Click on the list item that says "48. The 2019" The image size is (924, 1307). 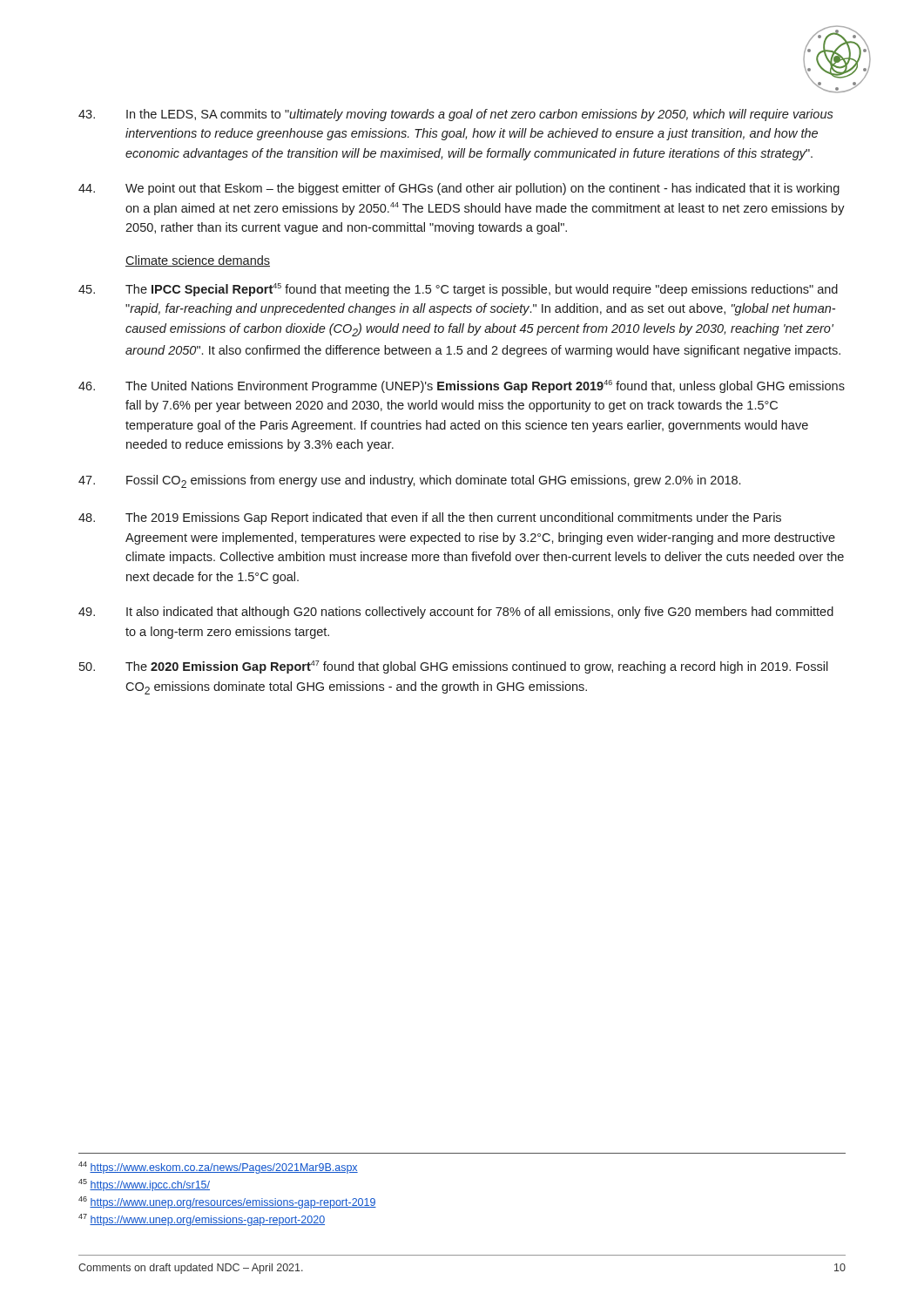click(x=462, y=547)
